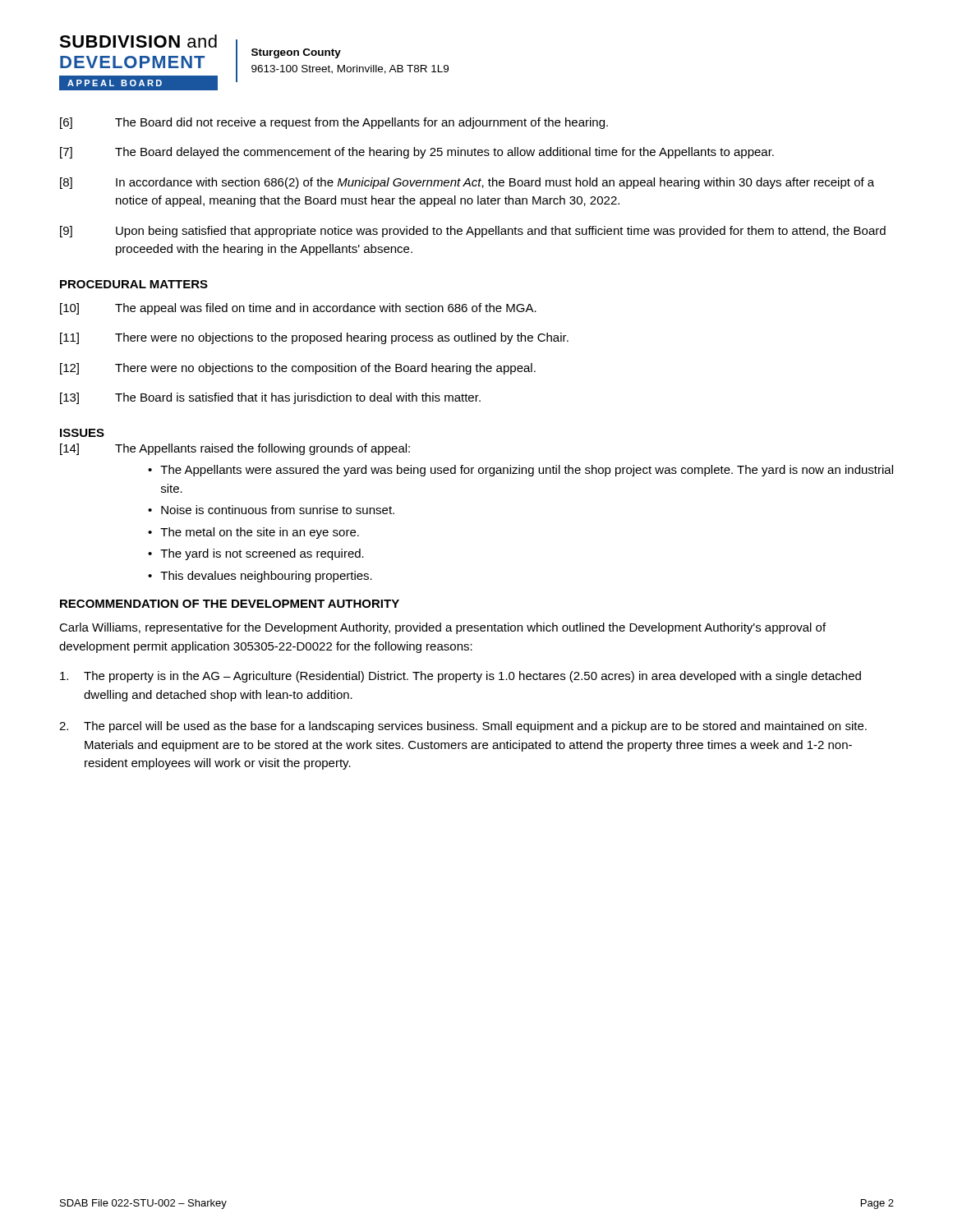The width and height of the screenshot is (953, 1232).
Task: Locate the element starting "[6] The Board did"
Action: point(476,122)
